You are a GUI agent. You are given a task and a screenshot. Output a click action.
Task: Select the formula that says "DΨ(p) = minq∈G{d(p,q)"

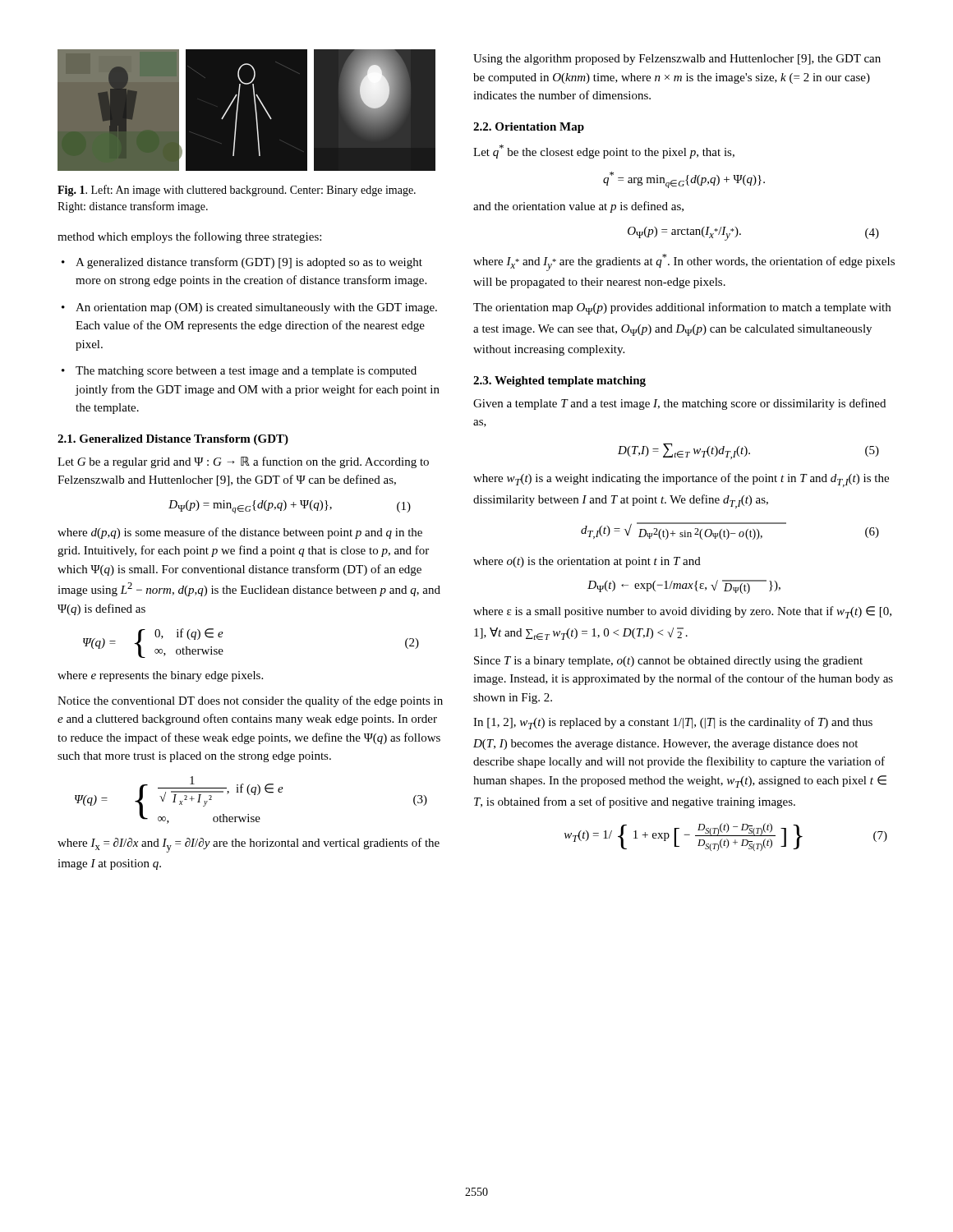[x=290, y=506]
